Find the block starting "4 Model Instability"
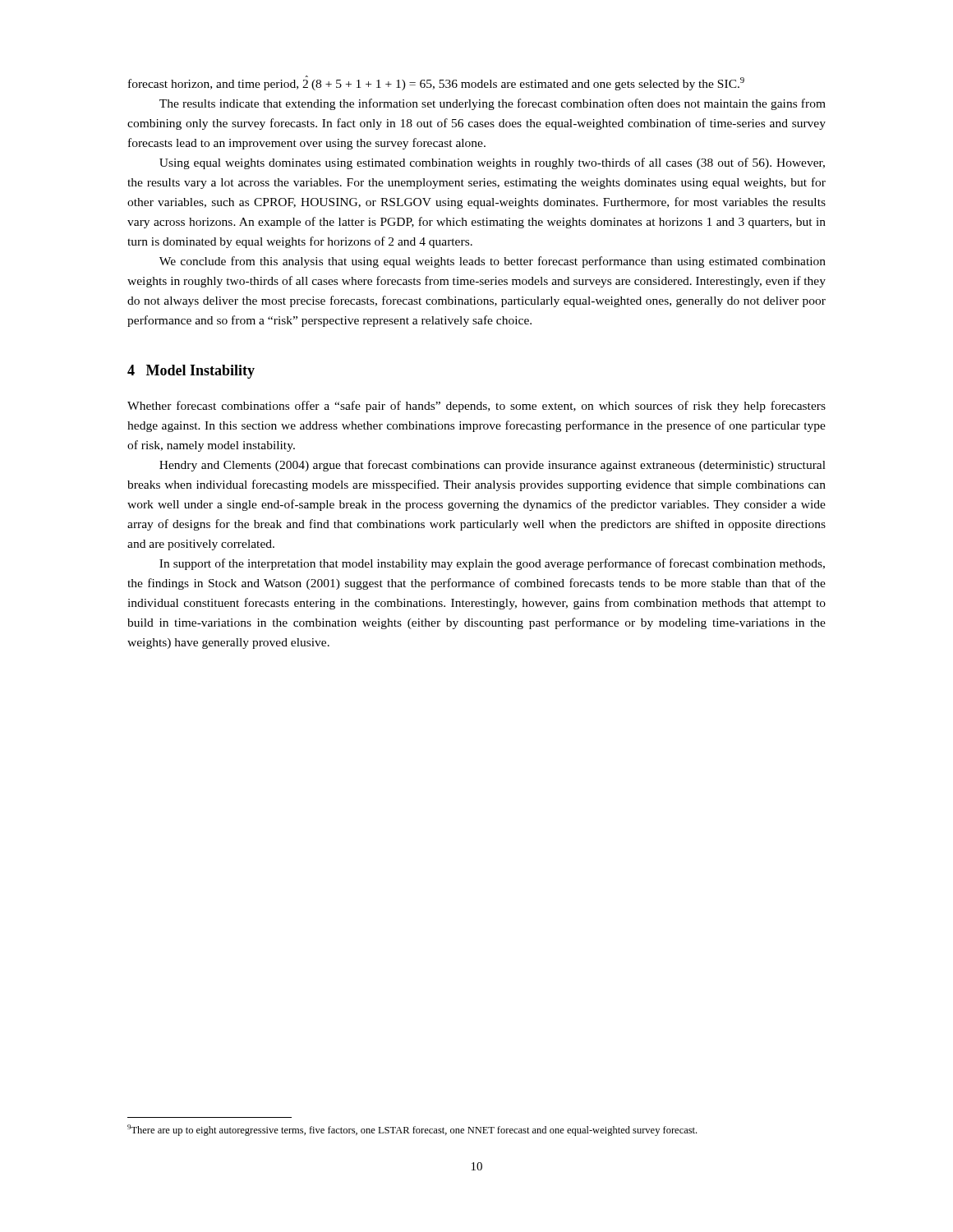953x1232 pixels. pyautogui.click(x=191, y=371)
